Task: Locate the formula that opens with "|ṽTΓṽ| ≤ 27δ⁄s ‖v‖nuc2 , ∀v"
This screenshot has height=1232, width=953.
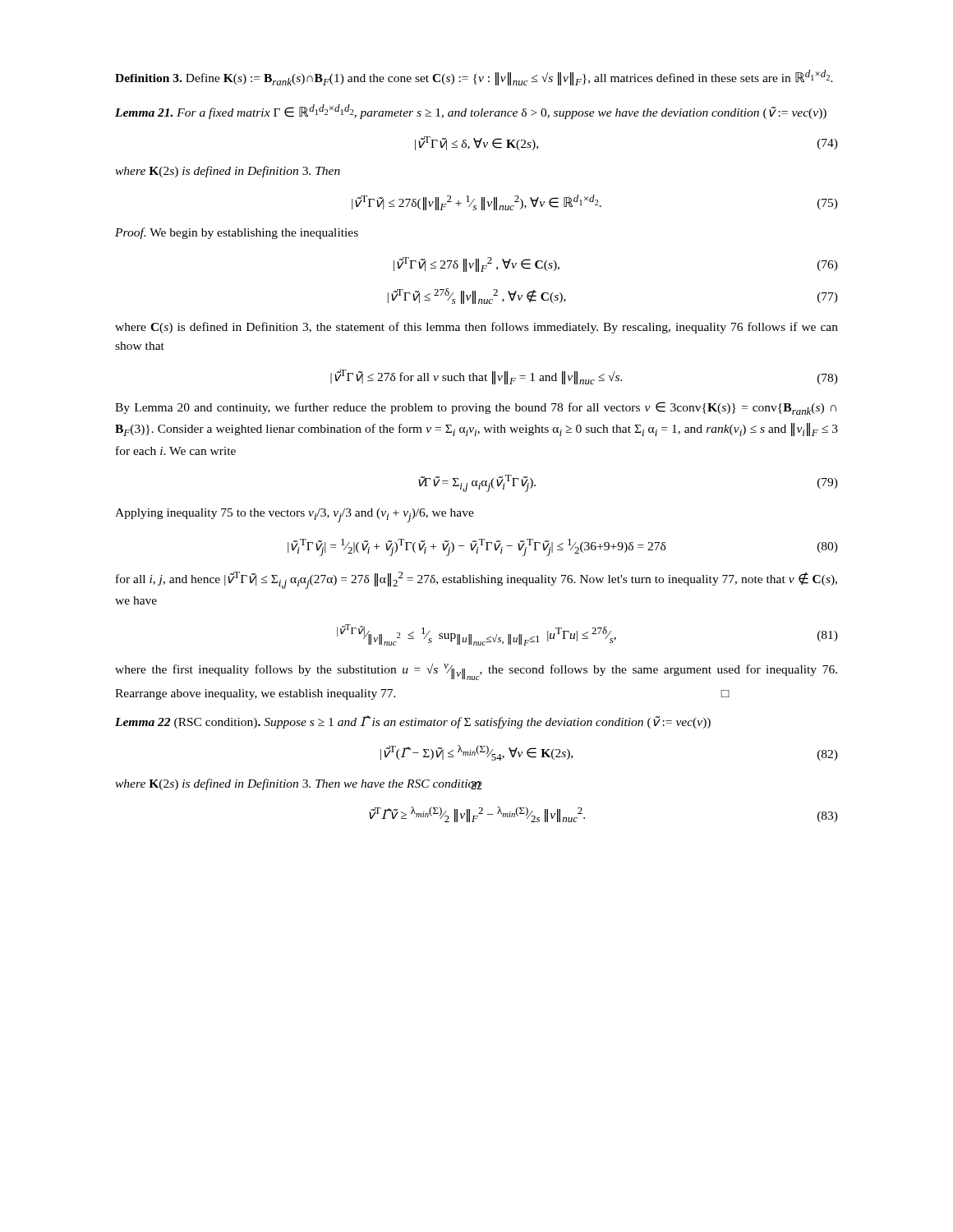Action: click(474, 296)
